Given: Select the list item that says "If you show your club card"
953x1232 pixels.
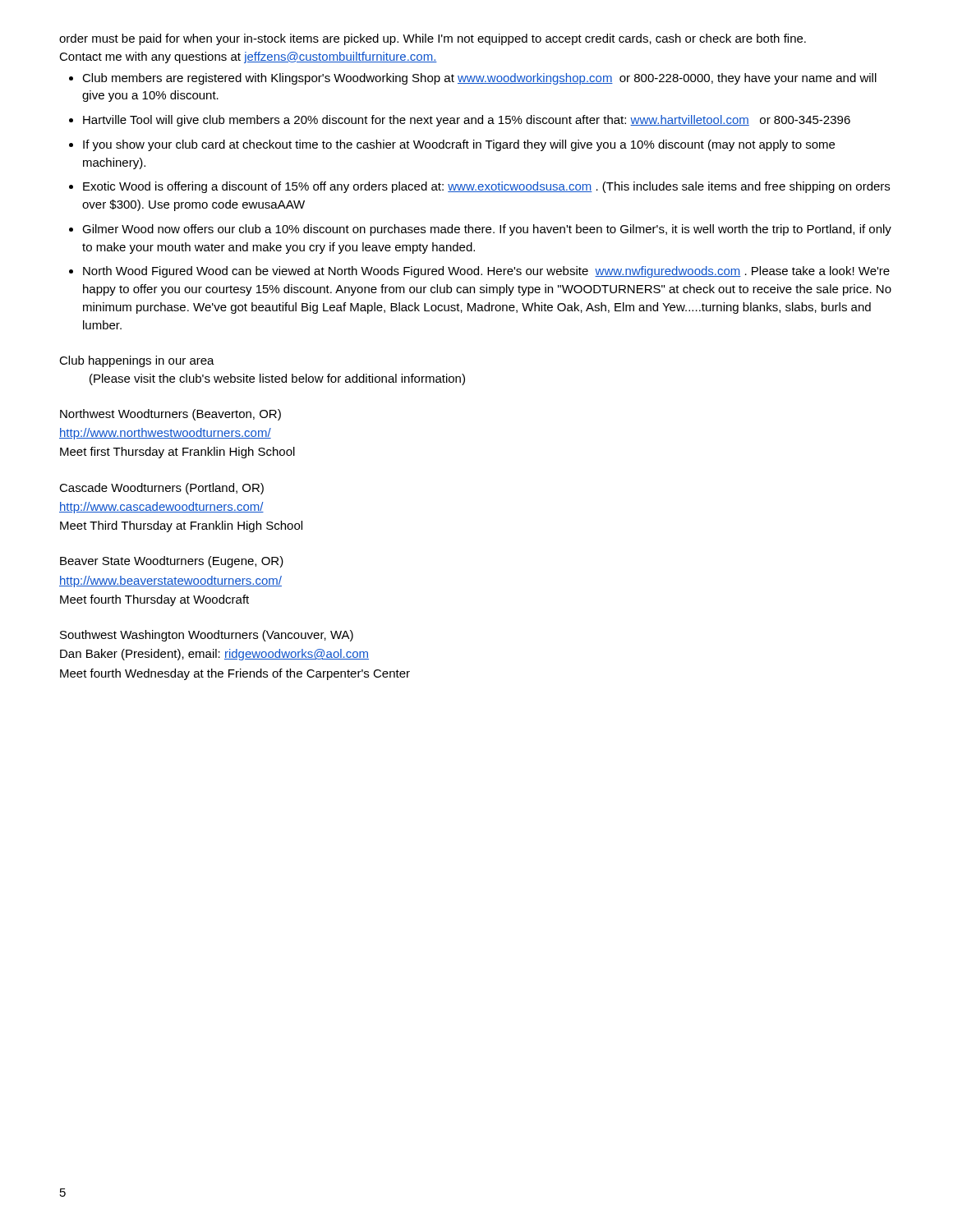Looking at the screenshot, I should [459, 153].
